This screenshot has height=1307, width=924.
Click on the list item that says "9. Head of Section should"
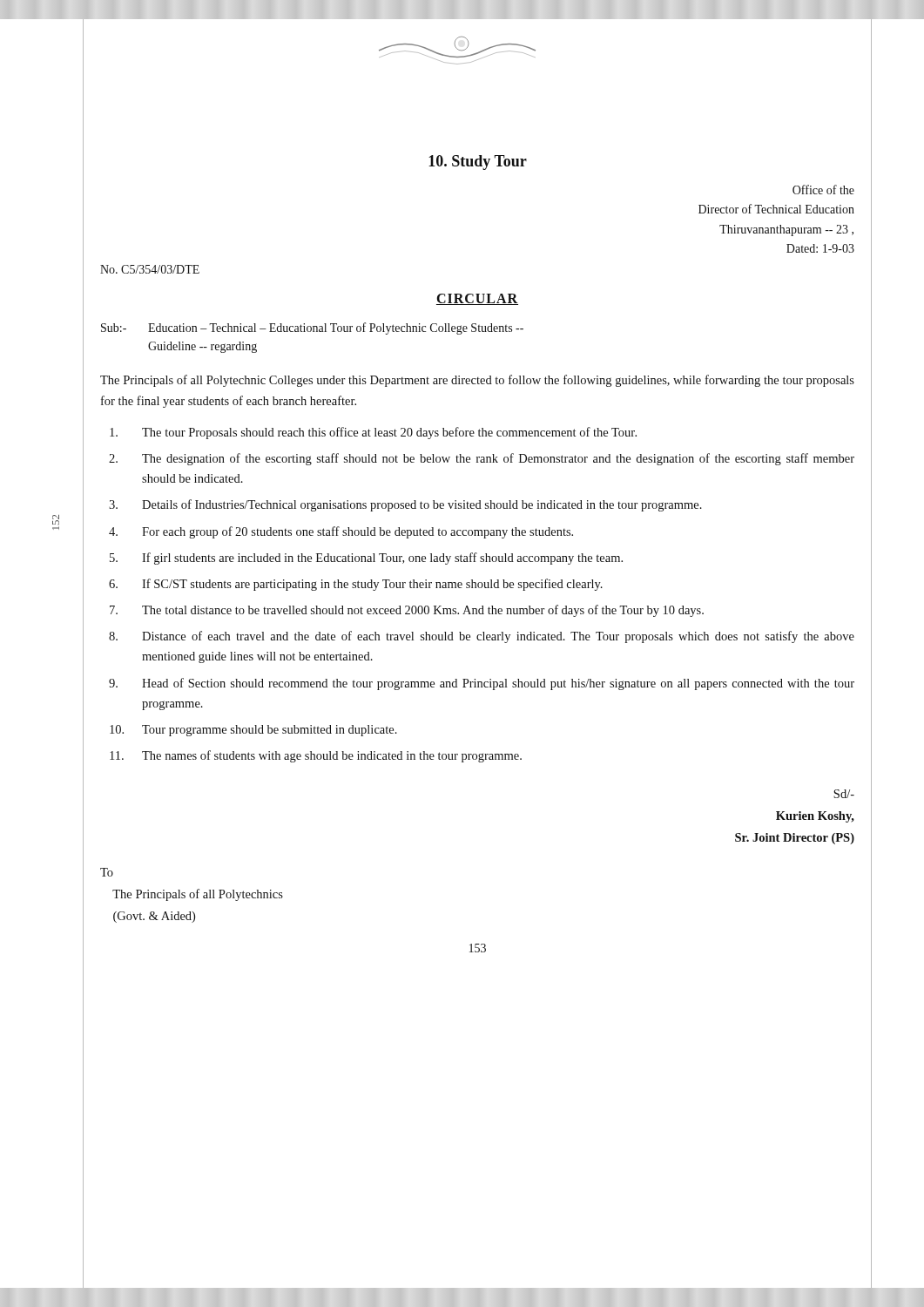[x=482, y=693]
